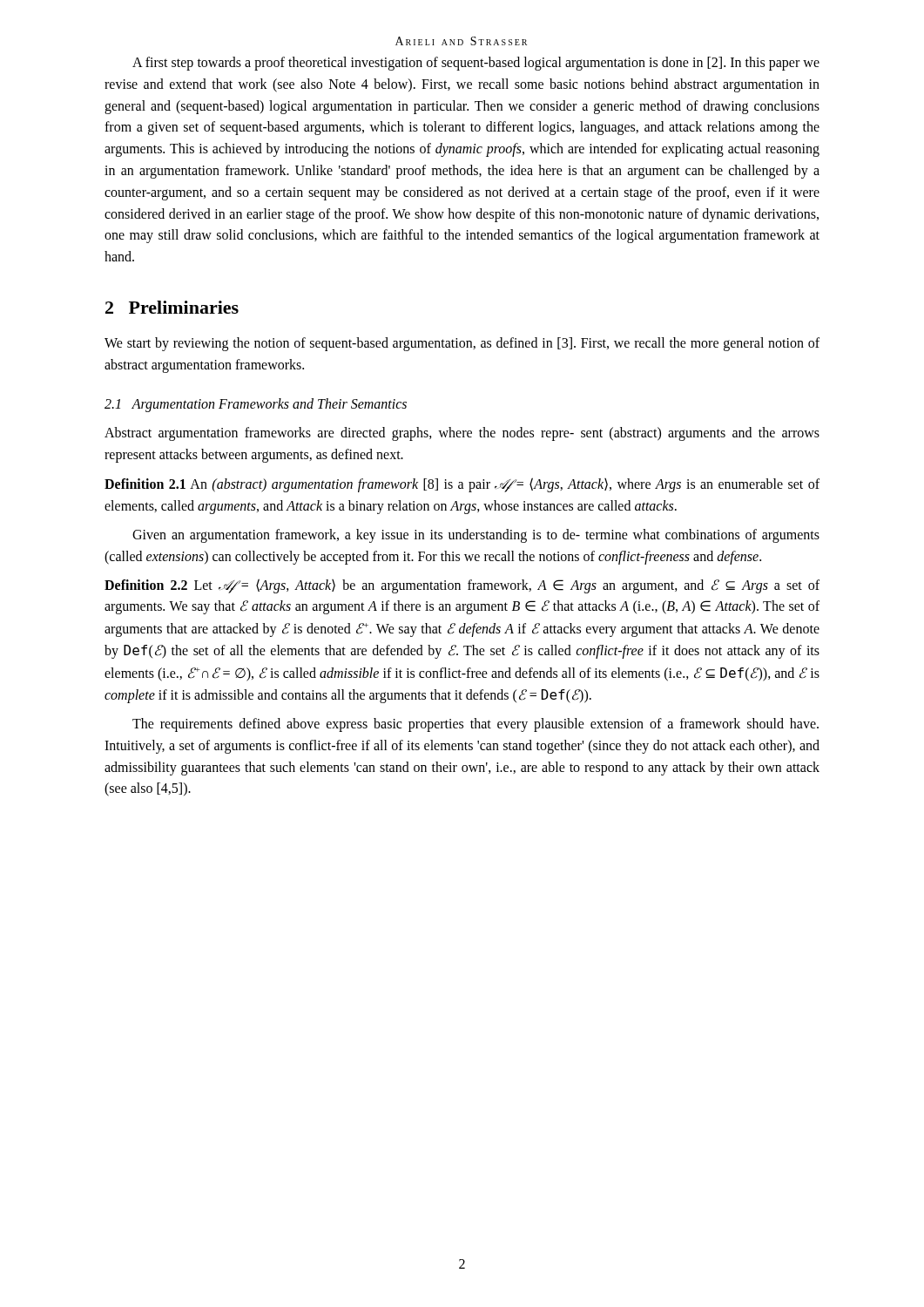
Task: Click on the text block with the text "Definition 2.2 Let 𝒜𝒻 = ⟨Args, Attack⟩ be"
Action: [x=462, y=640]
